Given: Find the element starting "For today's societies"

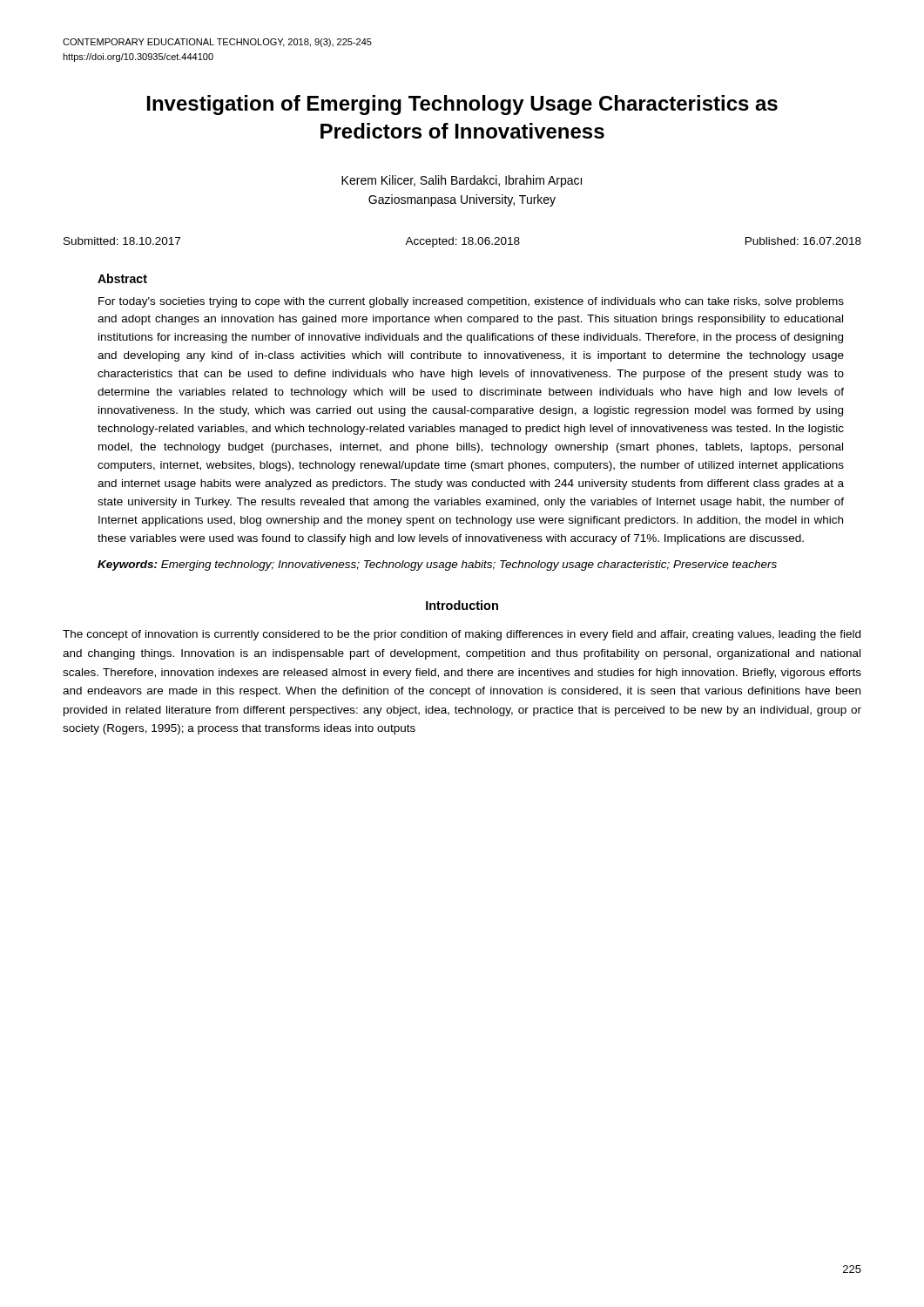Looking at the screenshot, I should point(471,419).
